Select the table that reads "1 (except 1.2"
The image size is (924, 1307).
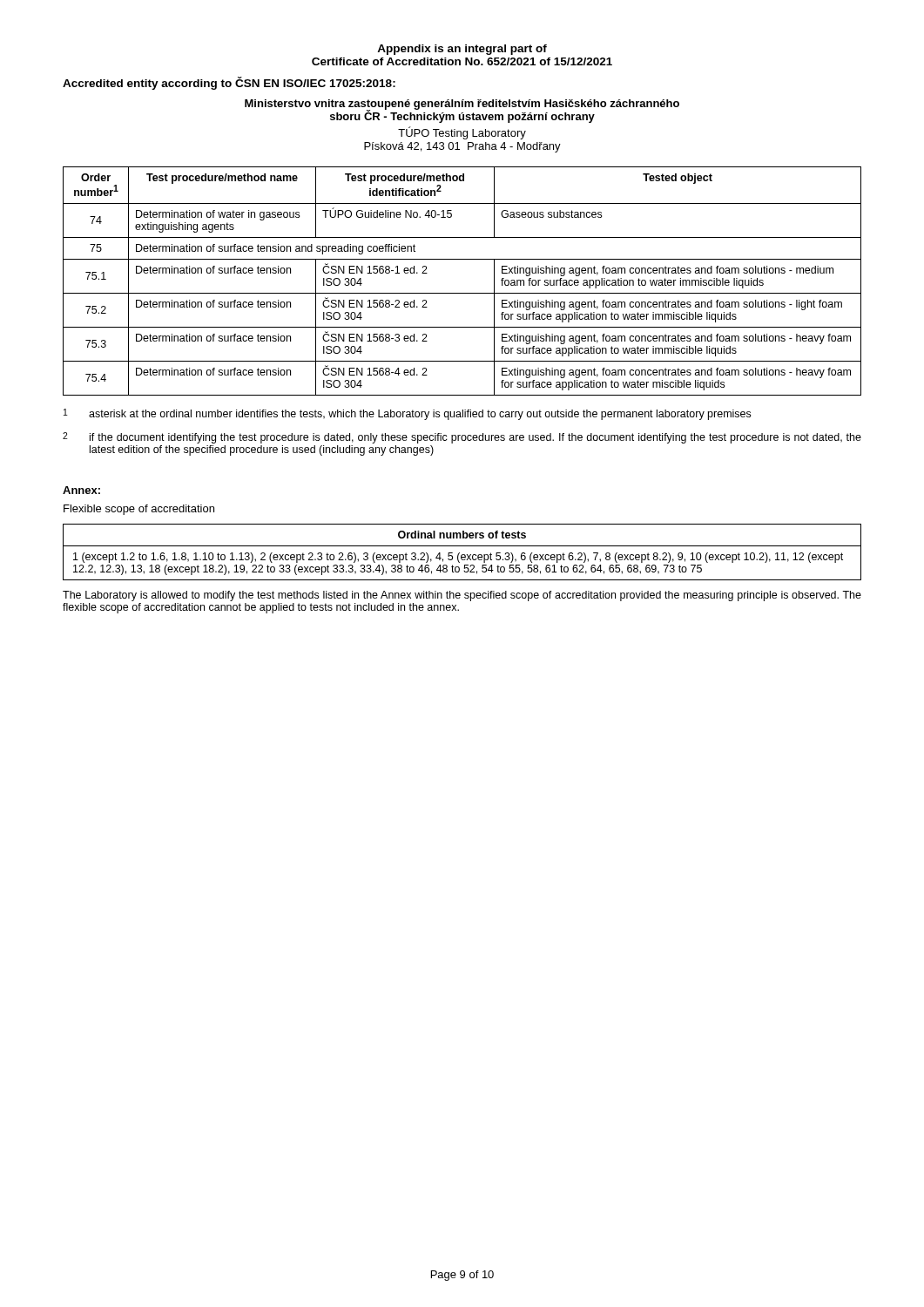(462, 552)
